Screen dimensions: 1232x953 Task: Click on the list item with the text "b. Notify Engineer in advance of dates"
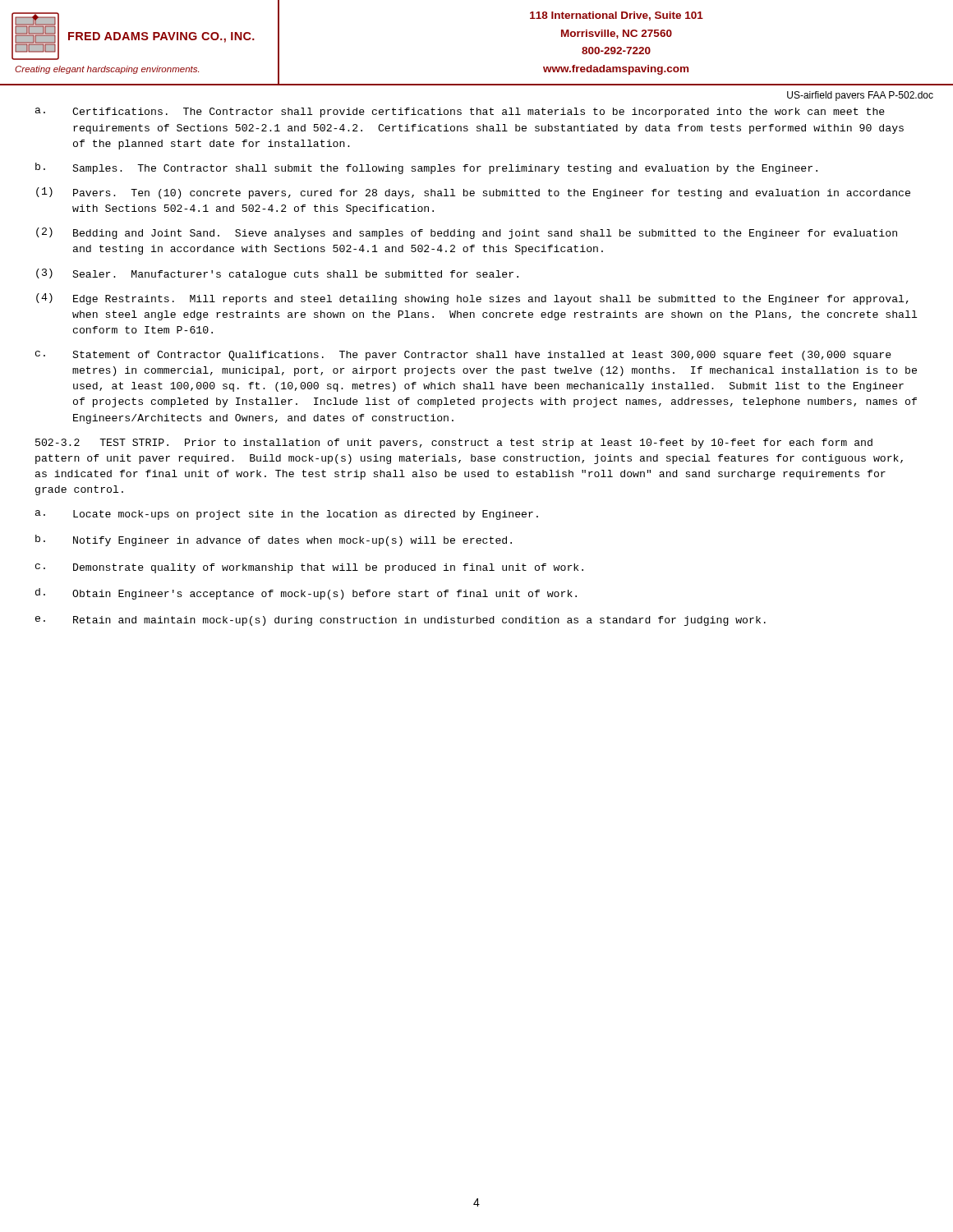click(x=274, y=541)
